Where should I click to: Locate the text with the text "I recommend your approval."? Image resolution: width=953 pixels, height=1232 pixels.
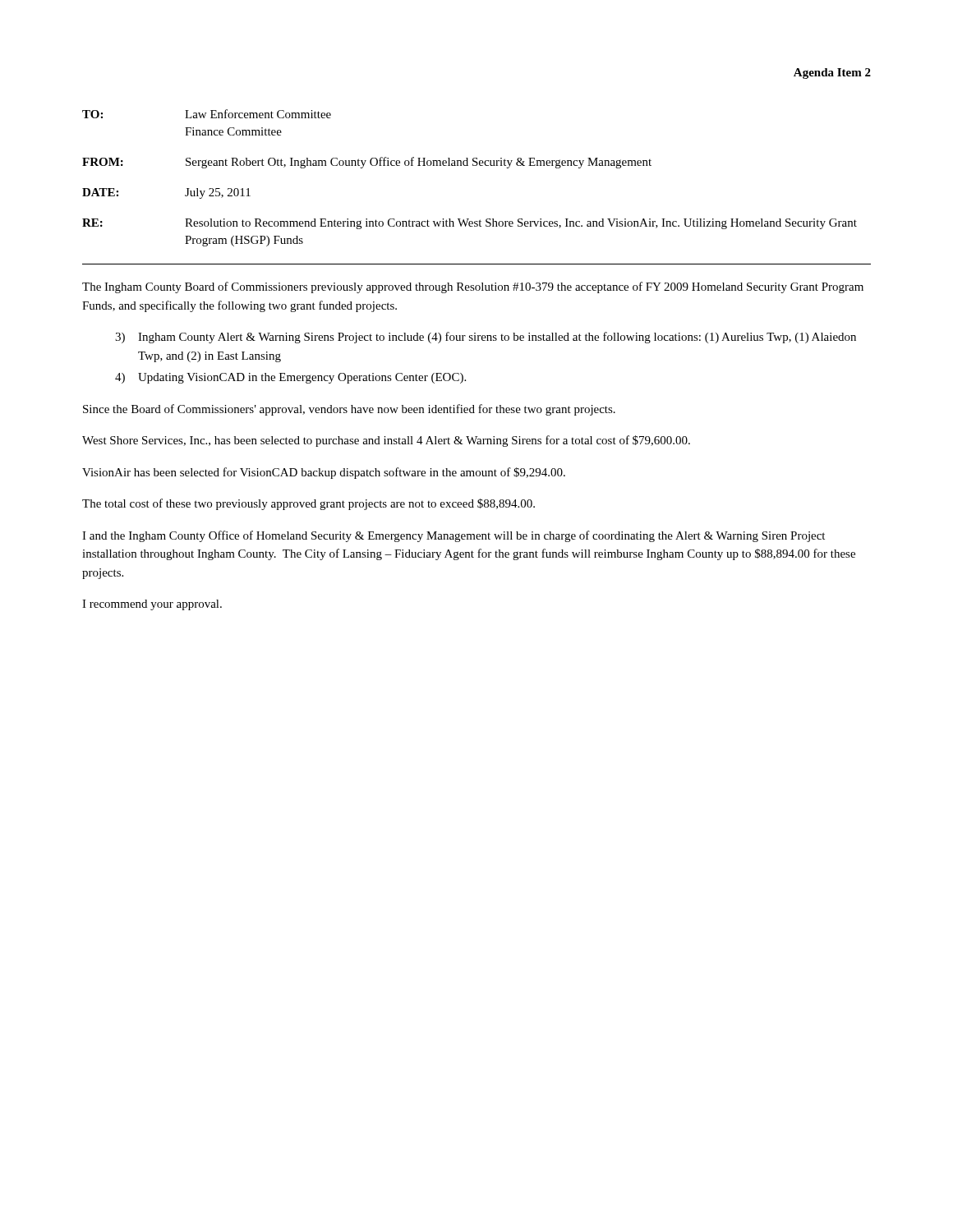tap(152, 604)
